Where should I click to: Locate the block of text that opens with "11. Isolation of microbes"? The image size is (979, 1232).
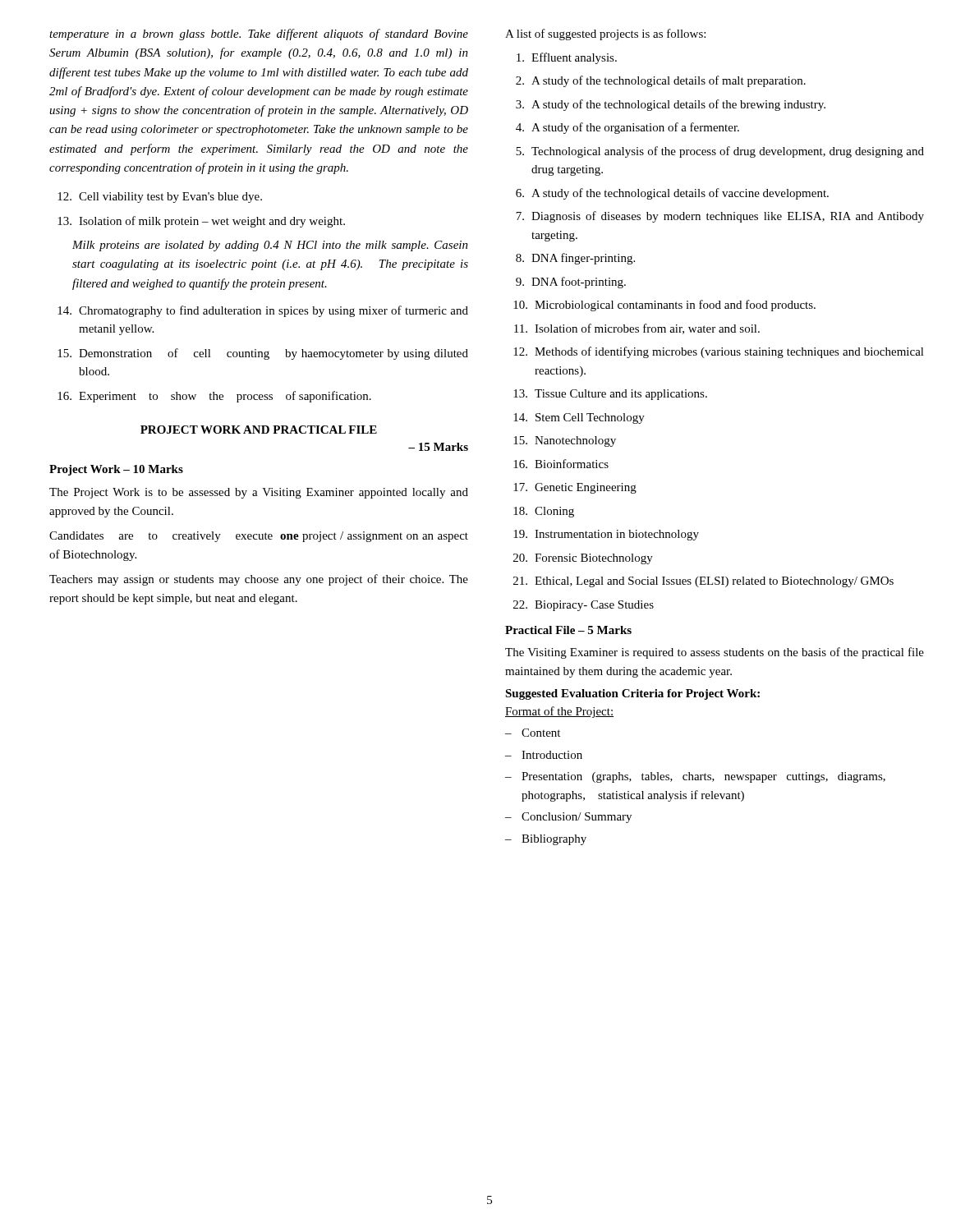point(715,328)
